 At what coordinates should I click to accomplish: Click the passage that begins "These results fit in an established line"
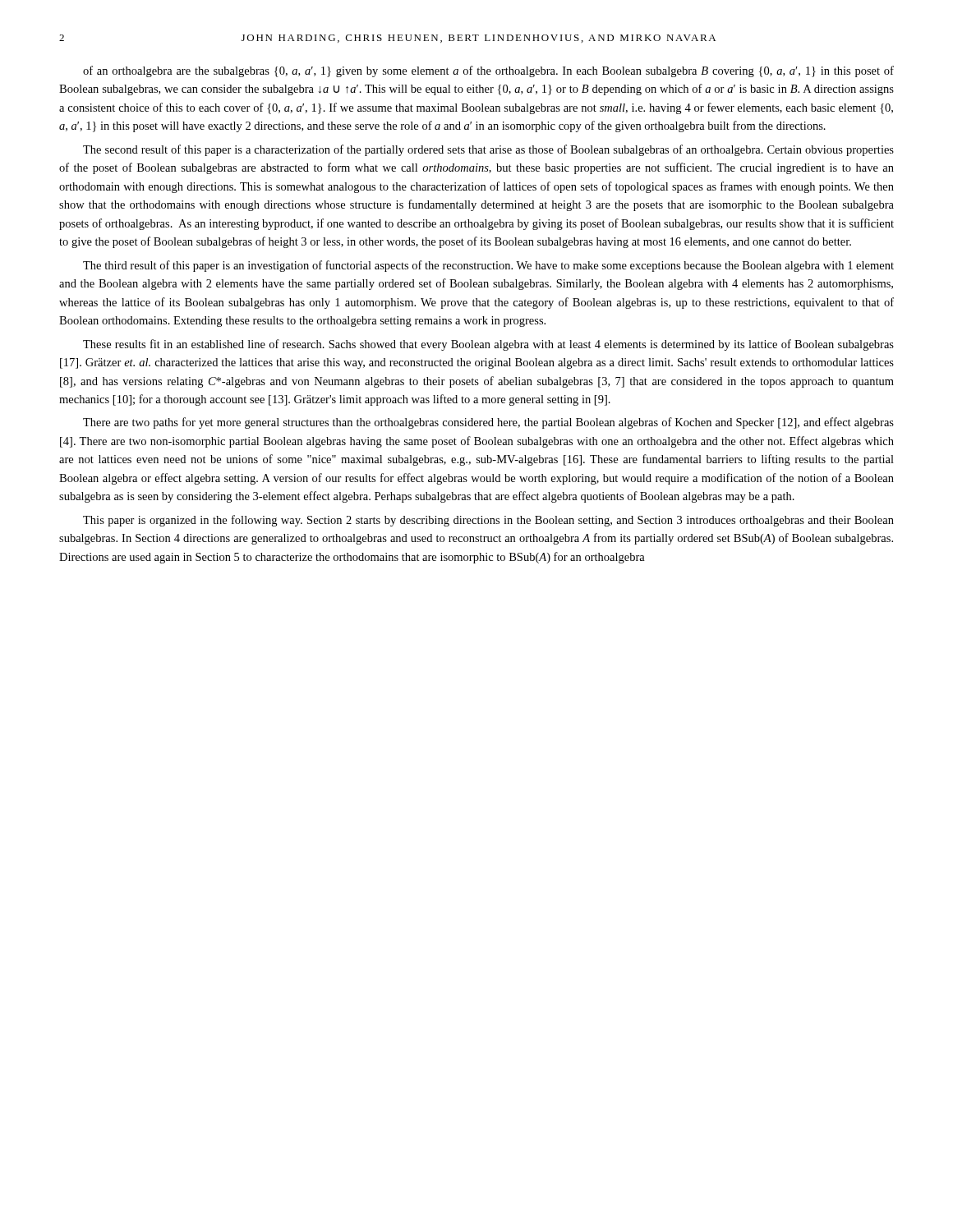pos(476,371)
